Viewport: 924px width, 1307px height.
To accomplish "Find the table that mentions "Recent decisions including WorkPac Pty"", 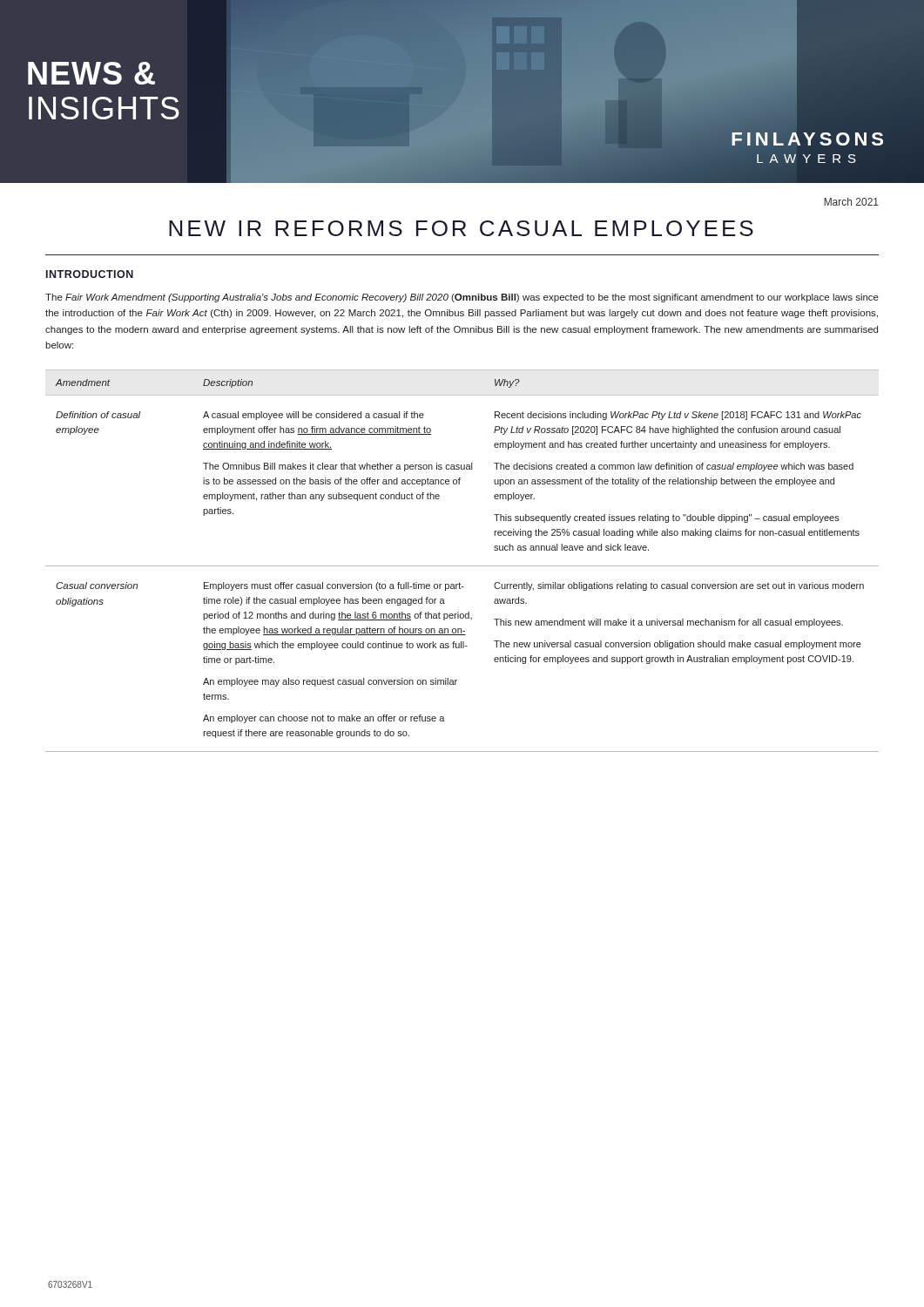I will pyautogui.click(x=462, y=561).
